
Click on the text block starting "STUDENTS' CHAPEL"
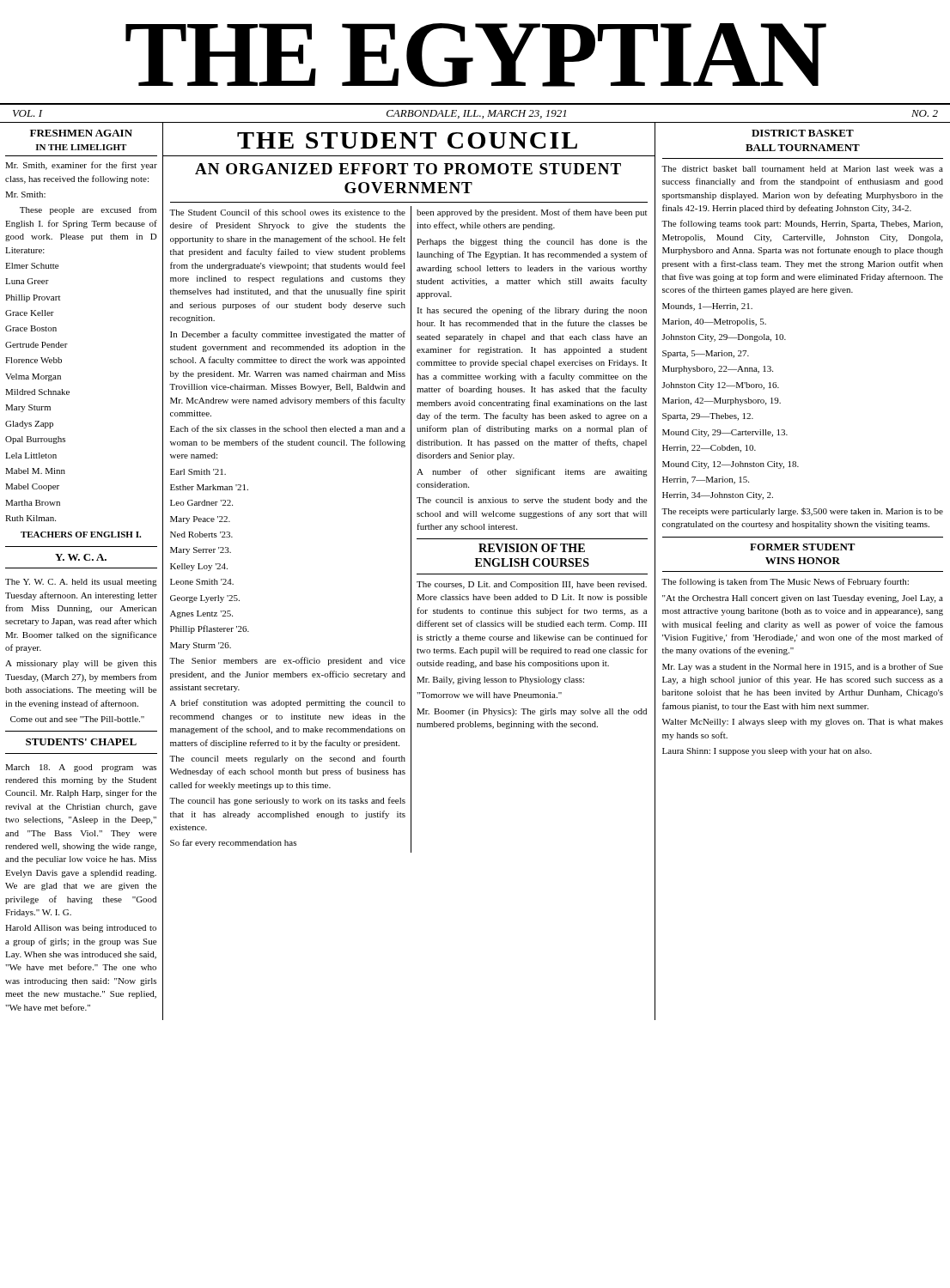pyautogui.click(x=81, y=742)
